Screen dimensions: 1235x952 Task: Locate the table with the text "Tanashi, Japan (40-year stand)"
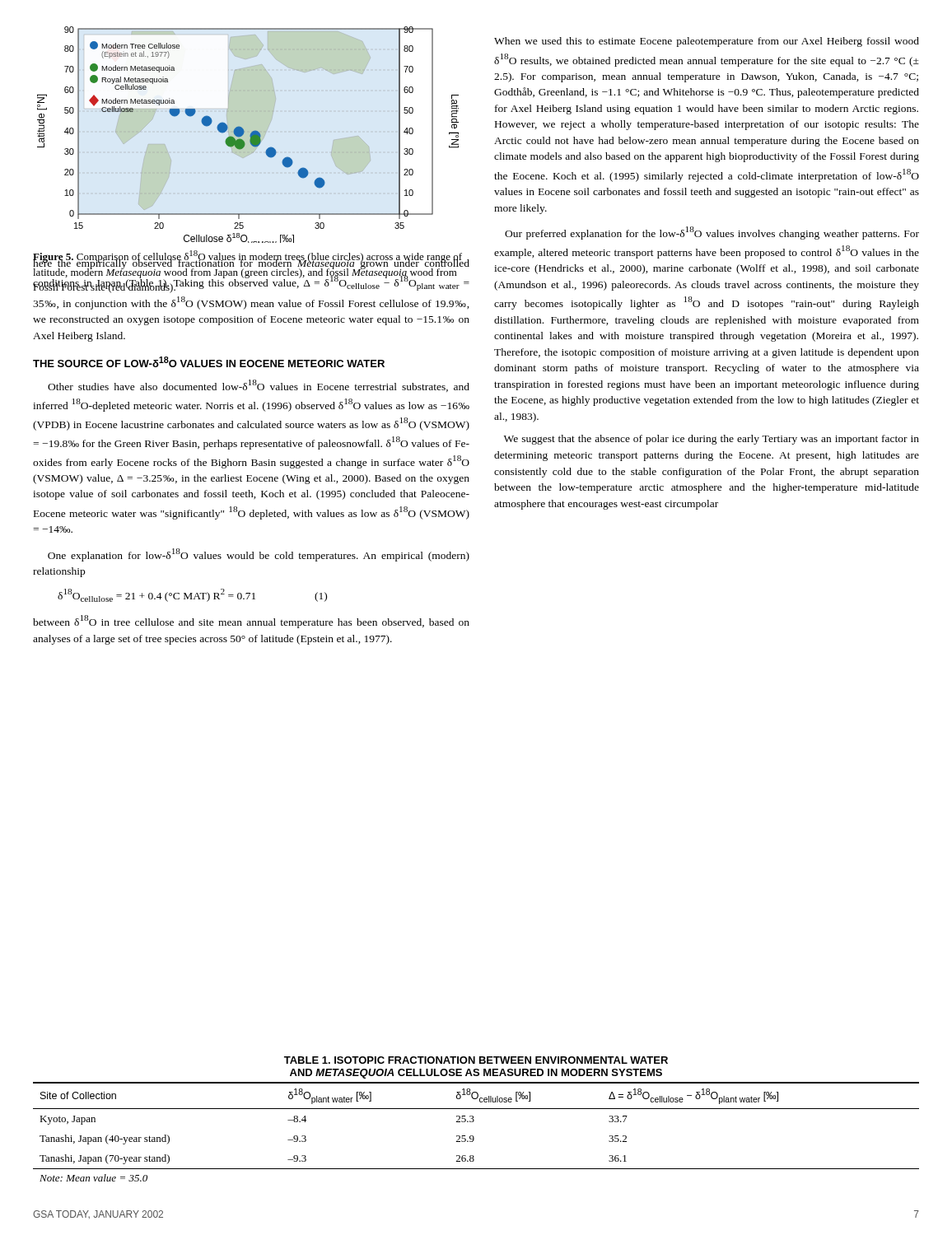[x=476, y=1134]
